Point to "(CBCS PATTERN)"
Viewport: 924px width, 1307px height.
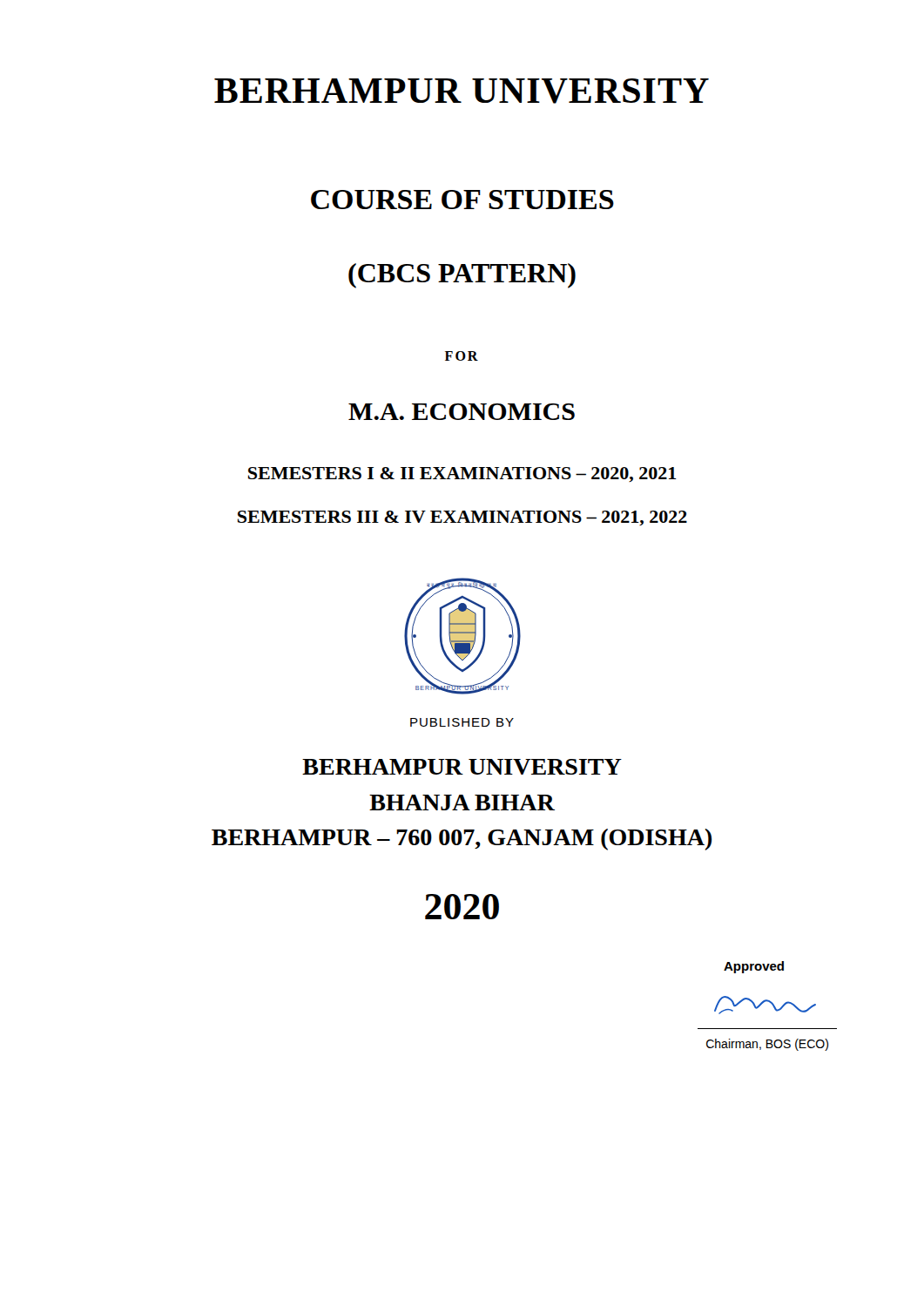point(462,273)
